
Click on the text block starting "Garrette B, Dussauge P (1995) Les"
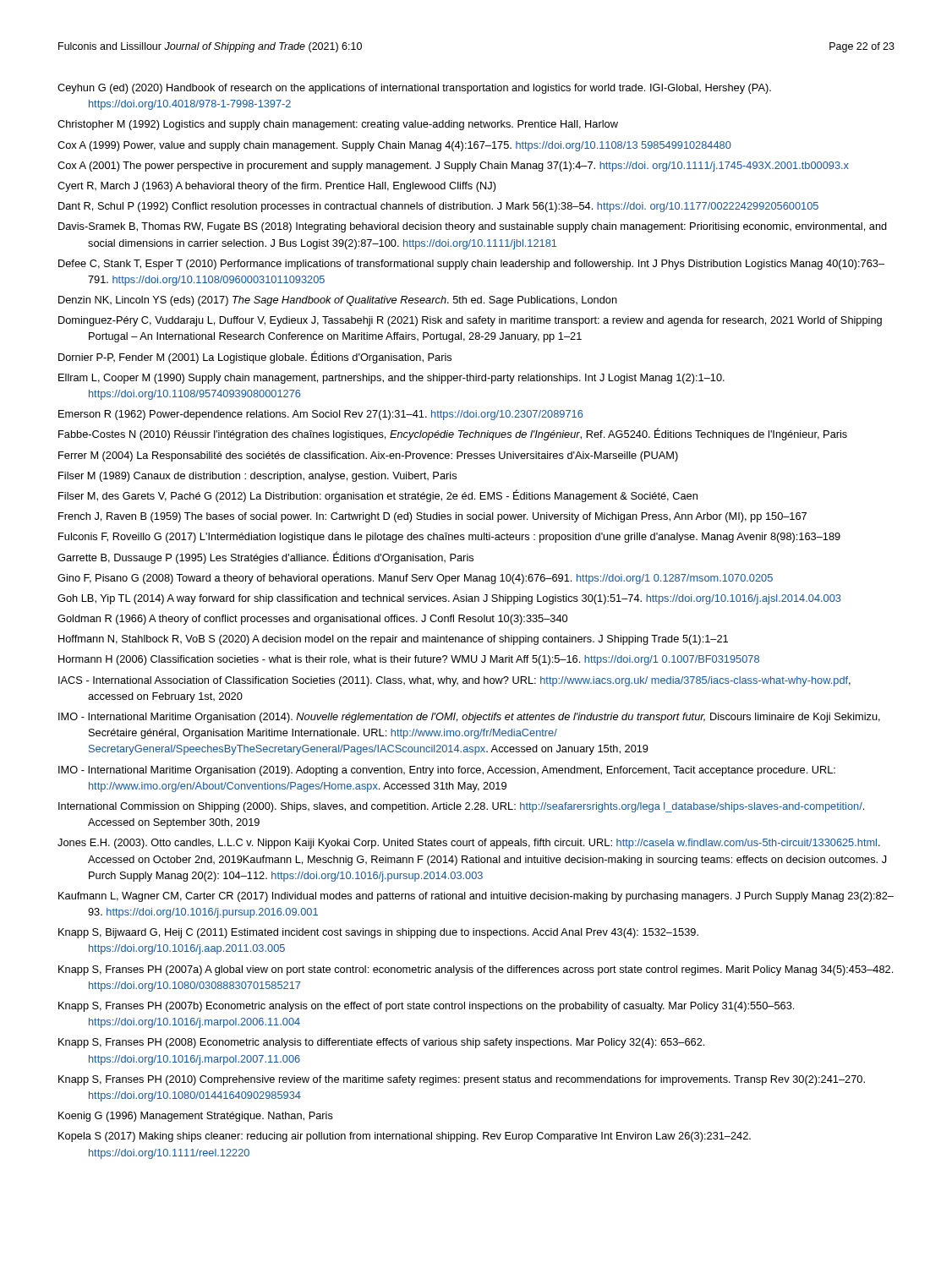point(266,557)
